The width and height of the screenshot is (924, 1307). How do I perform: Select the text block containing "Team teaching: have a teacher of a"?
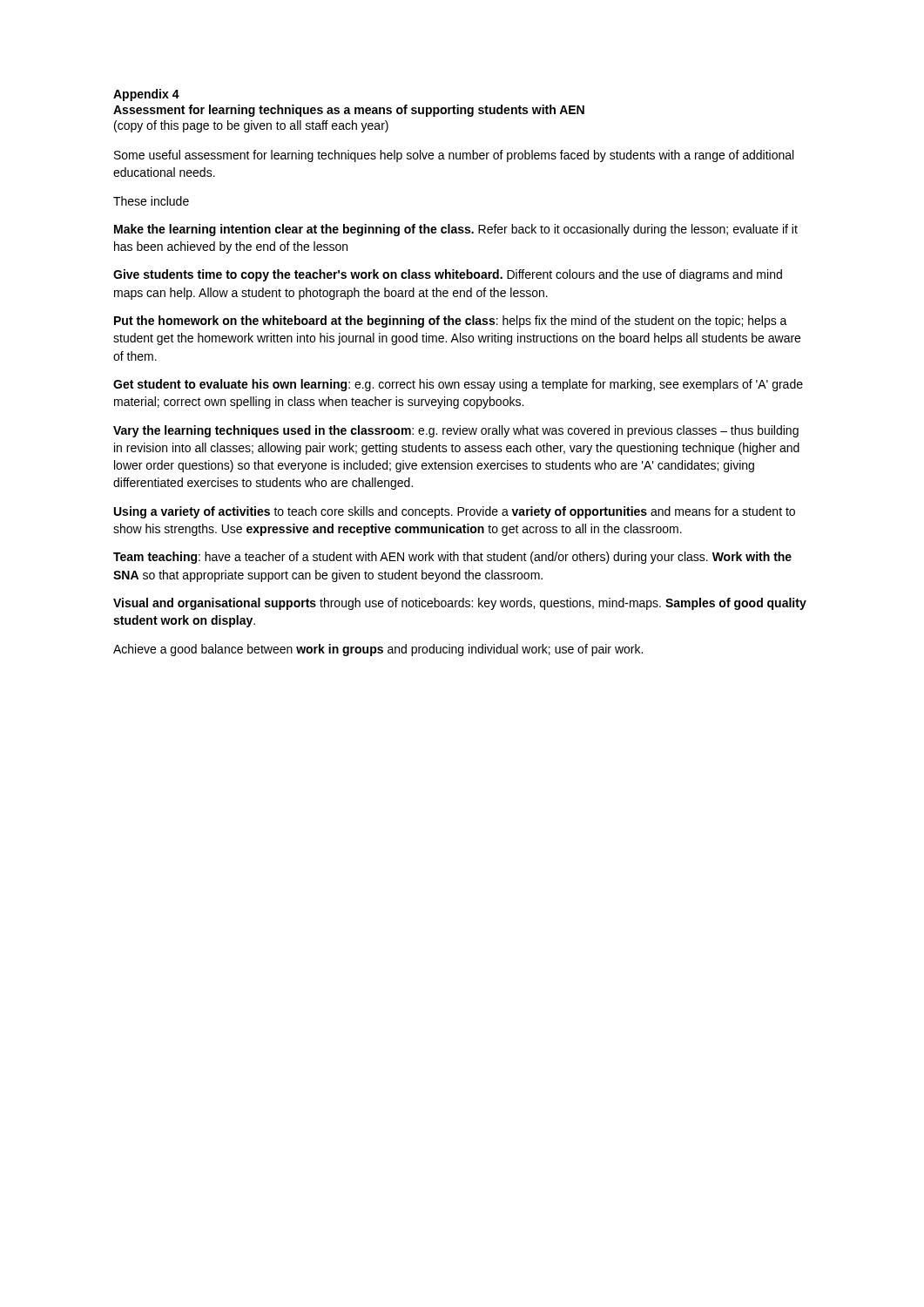[x=452, y=566]
